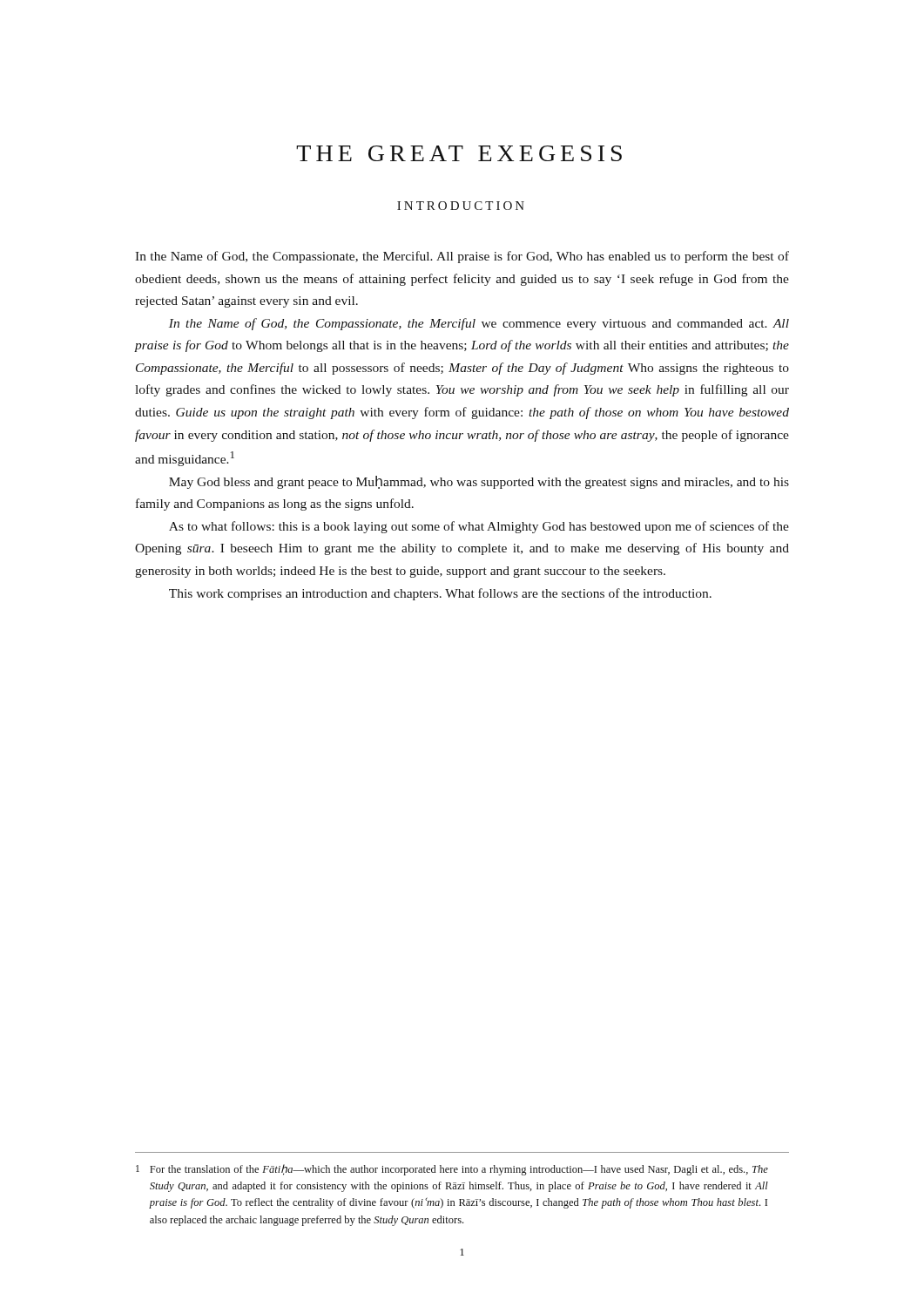Click the footnote
This screenshot has height=1307, width=924.
point(451,1195)
